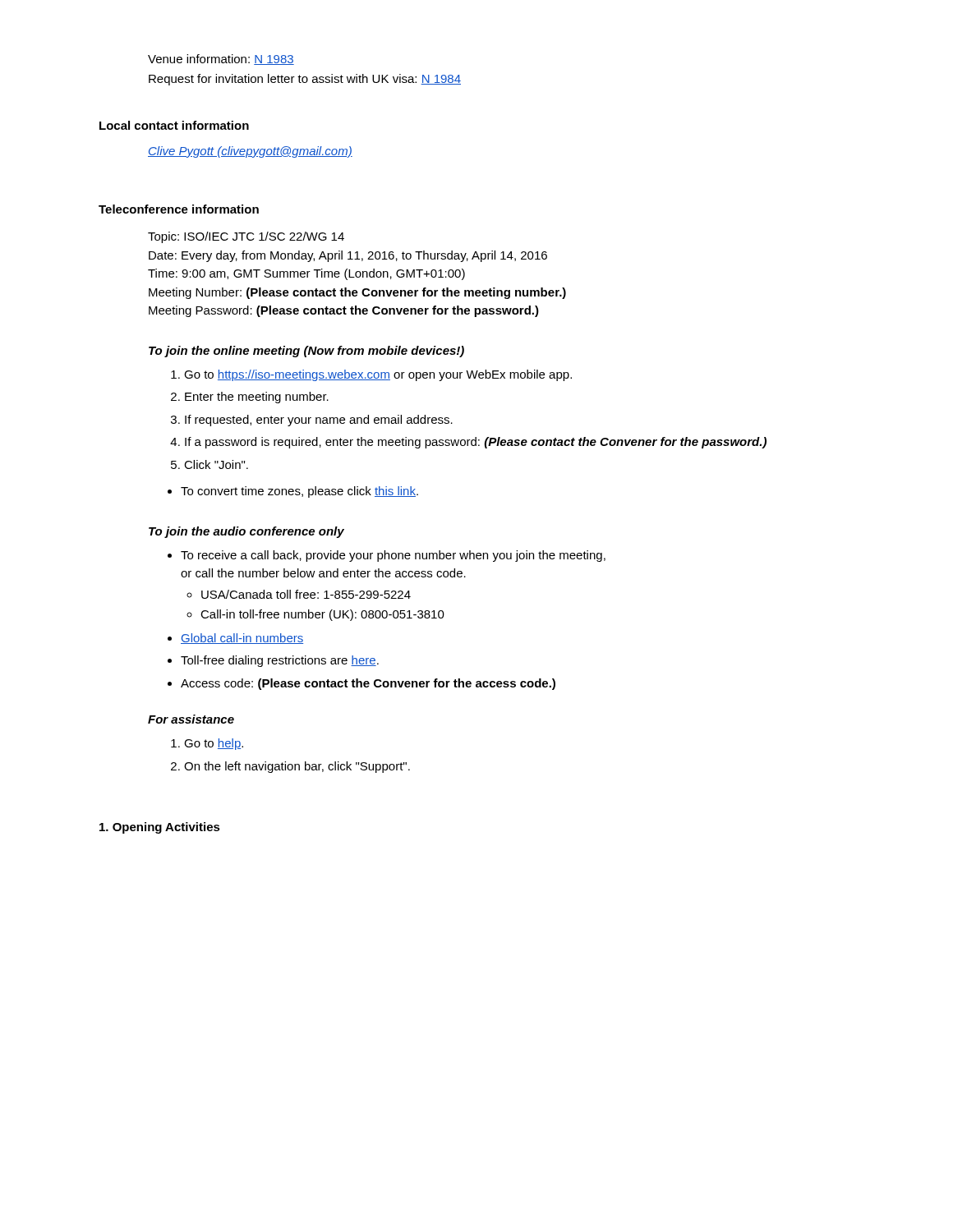Click where it says "On the left navigation bar, click "Support"."
This screenshot has width=953, height=1232.
click(x=297, y=766)
